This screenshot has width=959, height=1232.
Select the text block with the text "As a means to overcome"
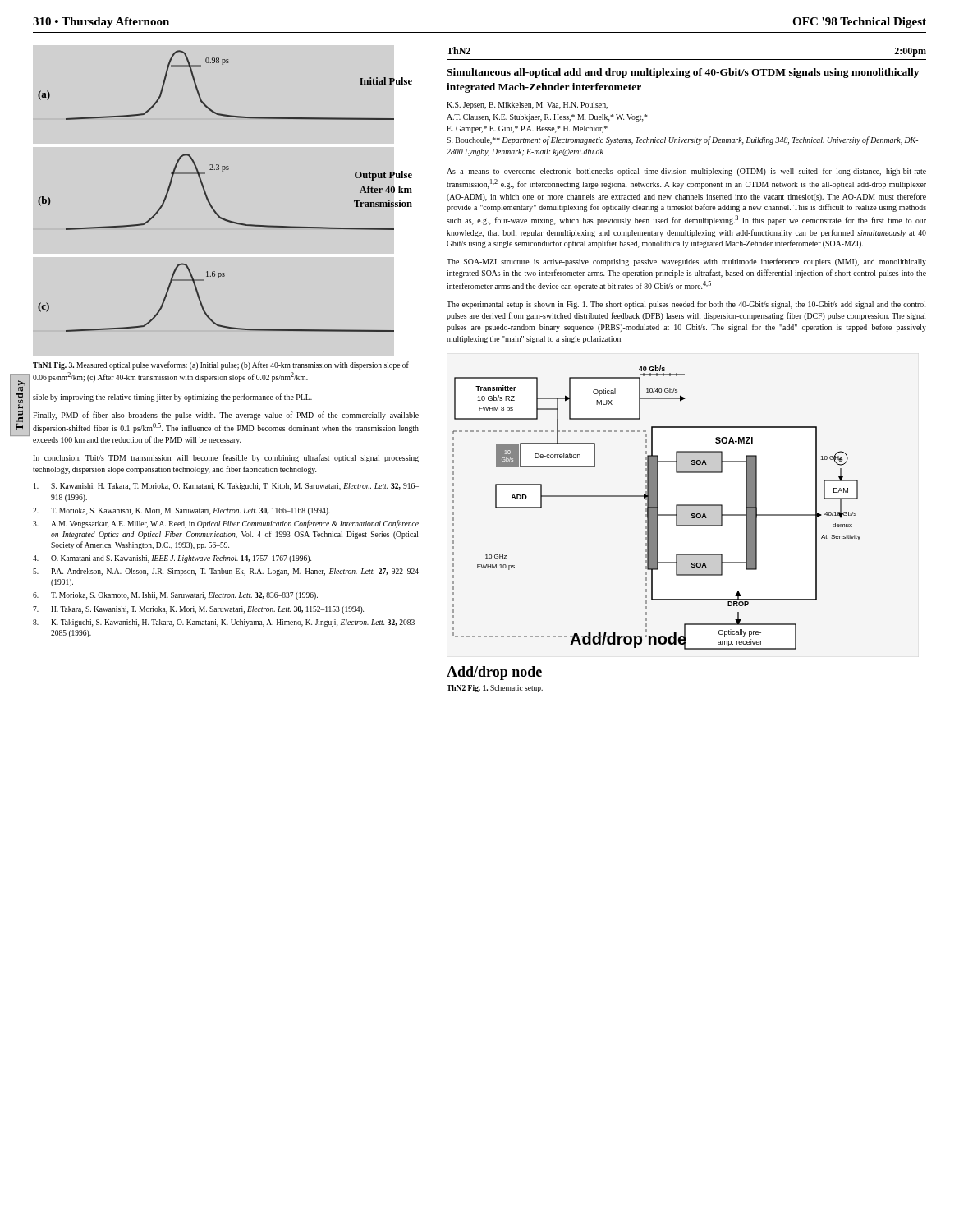tap(686, 208)
